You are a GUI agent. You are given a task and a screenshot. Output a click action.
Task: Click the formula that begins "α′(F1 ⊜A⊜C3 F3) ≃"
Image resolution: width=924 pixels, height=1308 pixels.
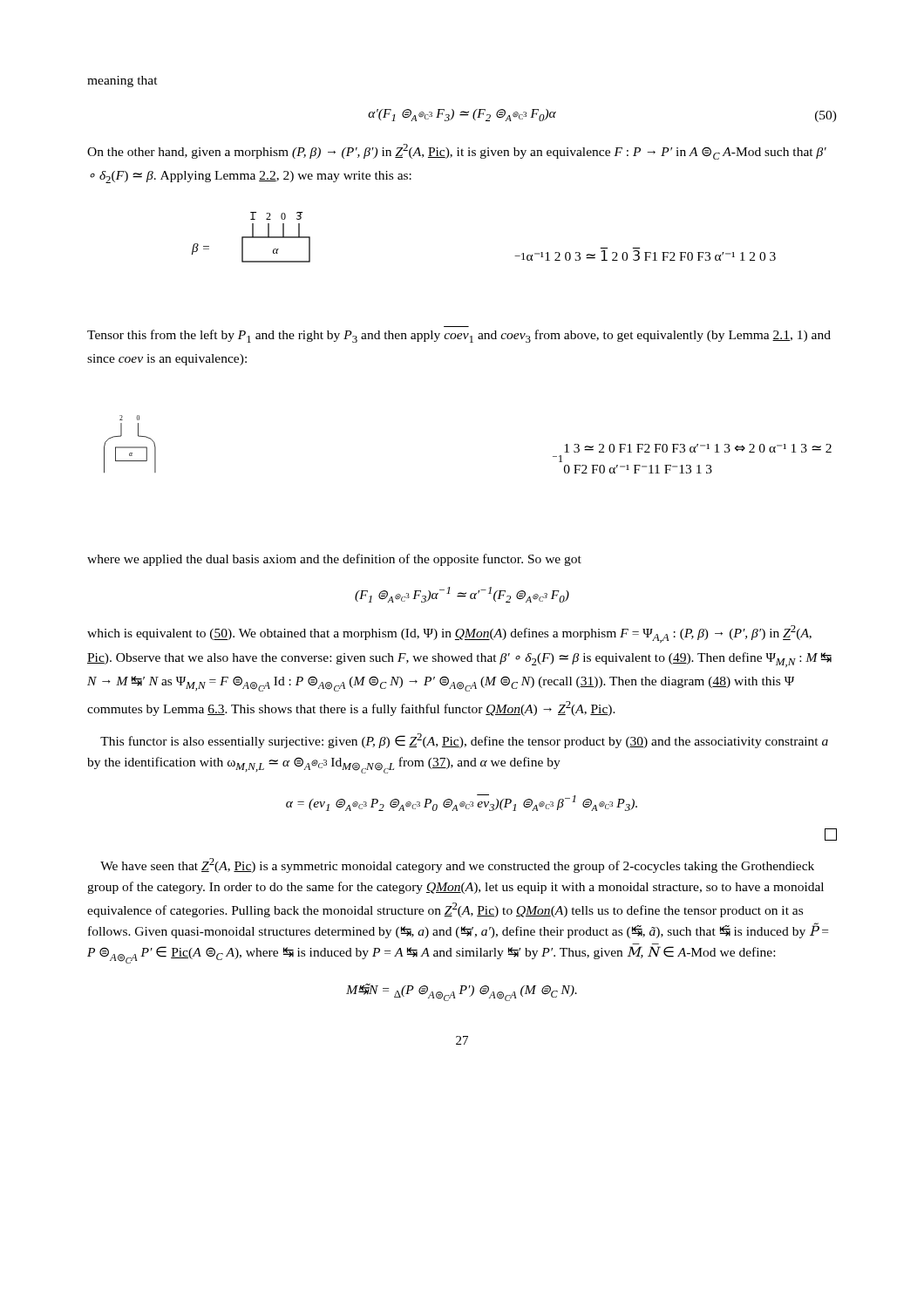[446, 116]
